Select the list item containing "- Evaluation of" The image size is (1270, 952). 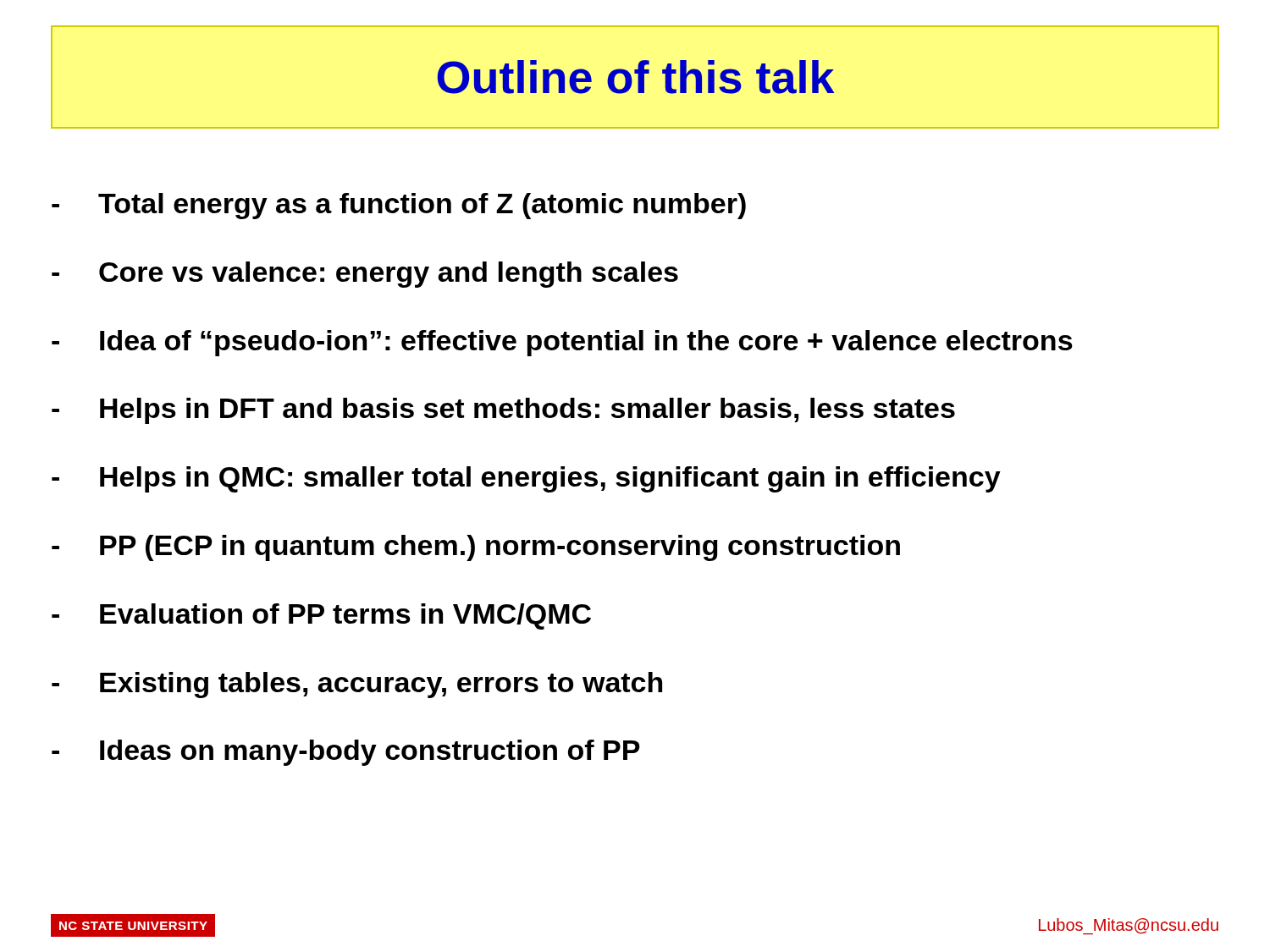(x=321, y=614)
